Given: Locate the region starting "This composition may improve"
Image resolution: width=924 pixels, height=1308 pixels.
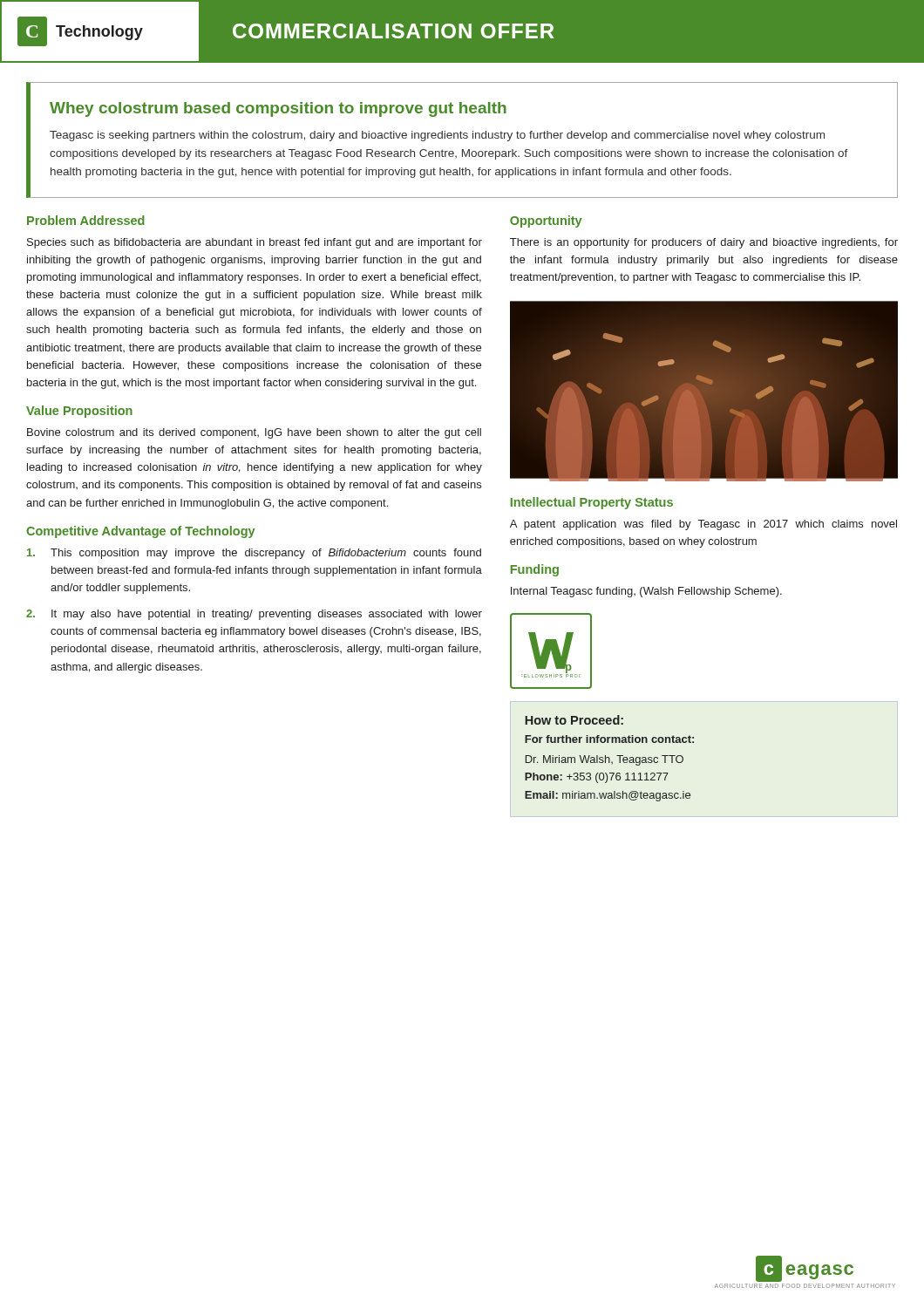Looking at the screenshot, I should pos(254,570).
